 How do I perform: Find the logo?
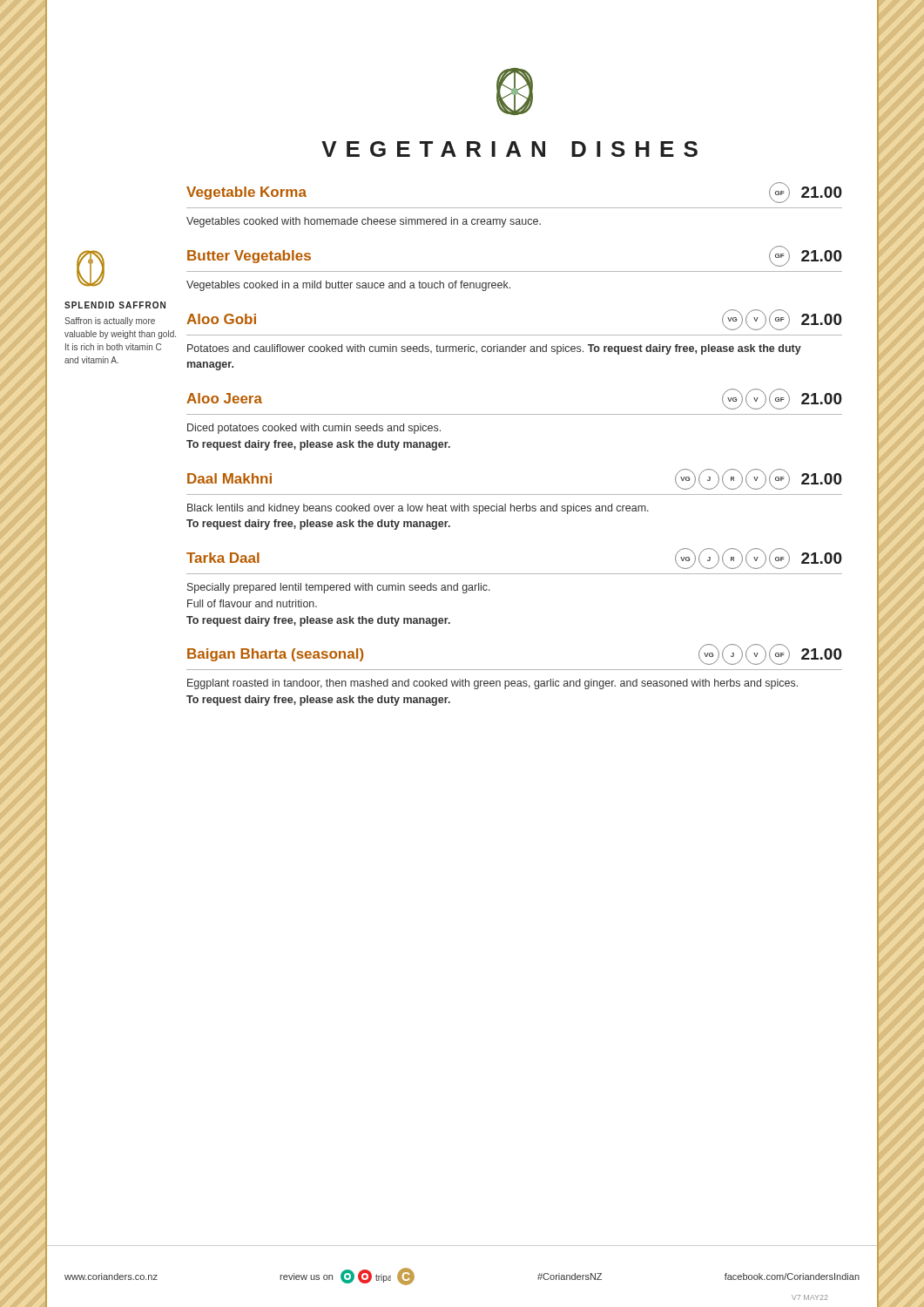pyautogui.click(x=514, y=85)
